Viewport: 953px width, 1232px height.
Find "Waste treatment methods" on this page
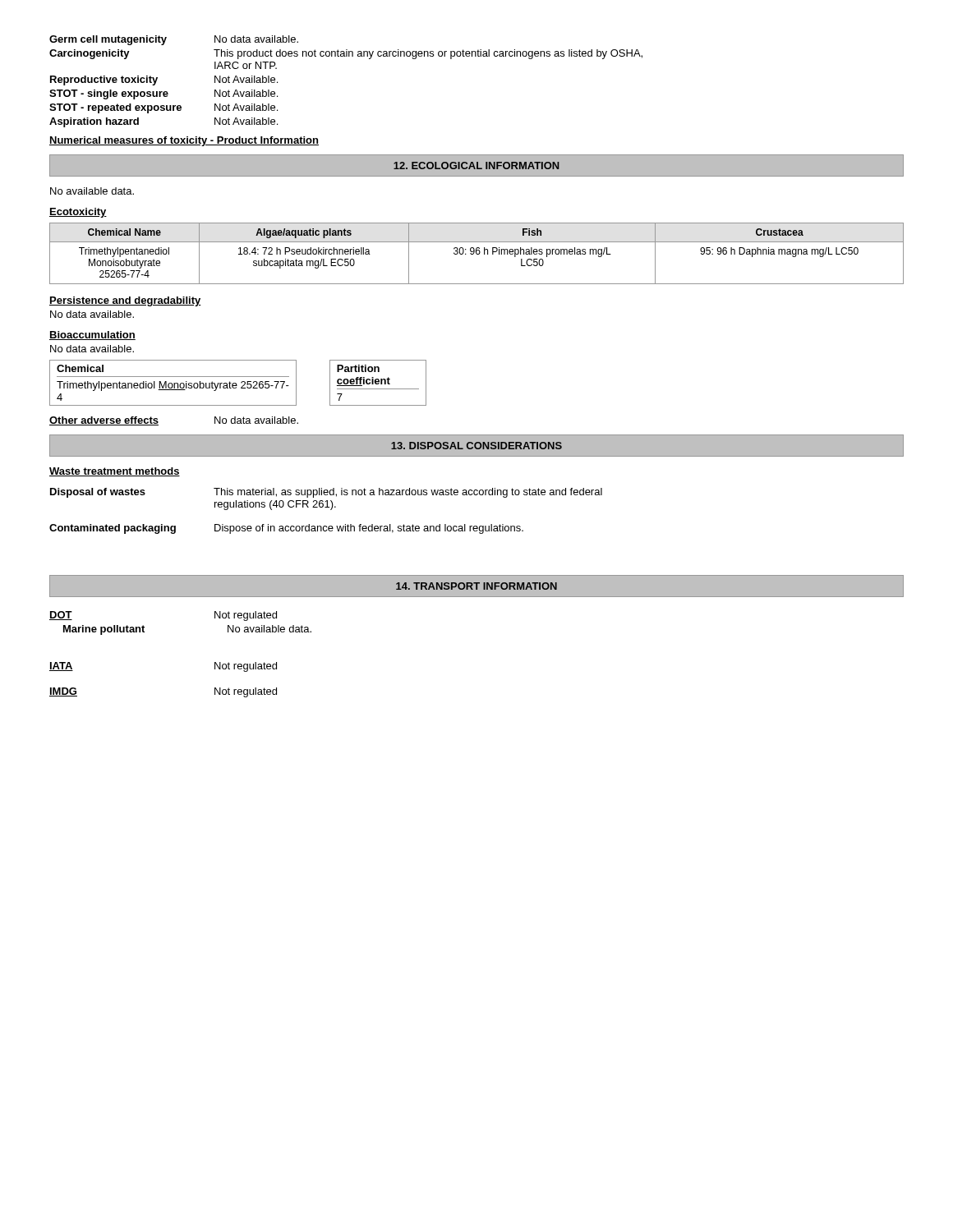point(114,471)
